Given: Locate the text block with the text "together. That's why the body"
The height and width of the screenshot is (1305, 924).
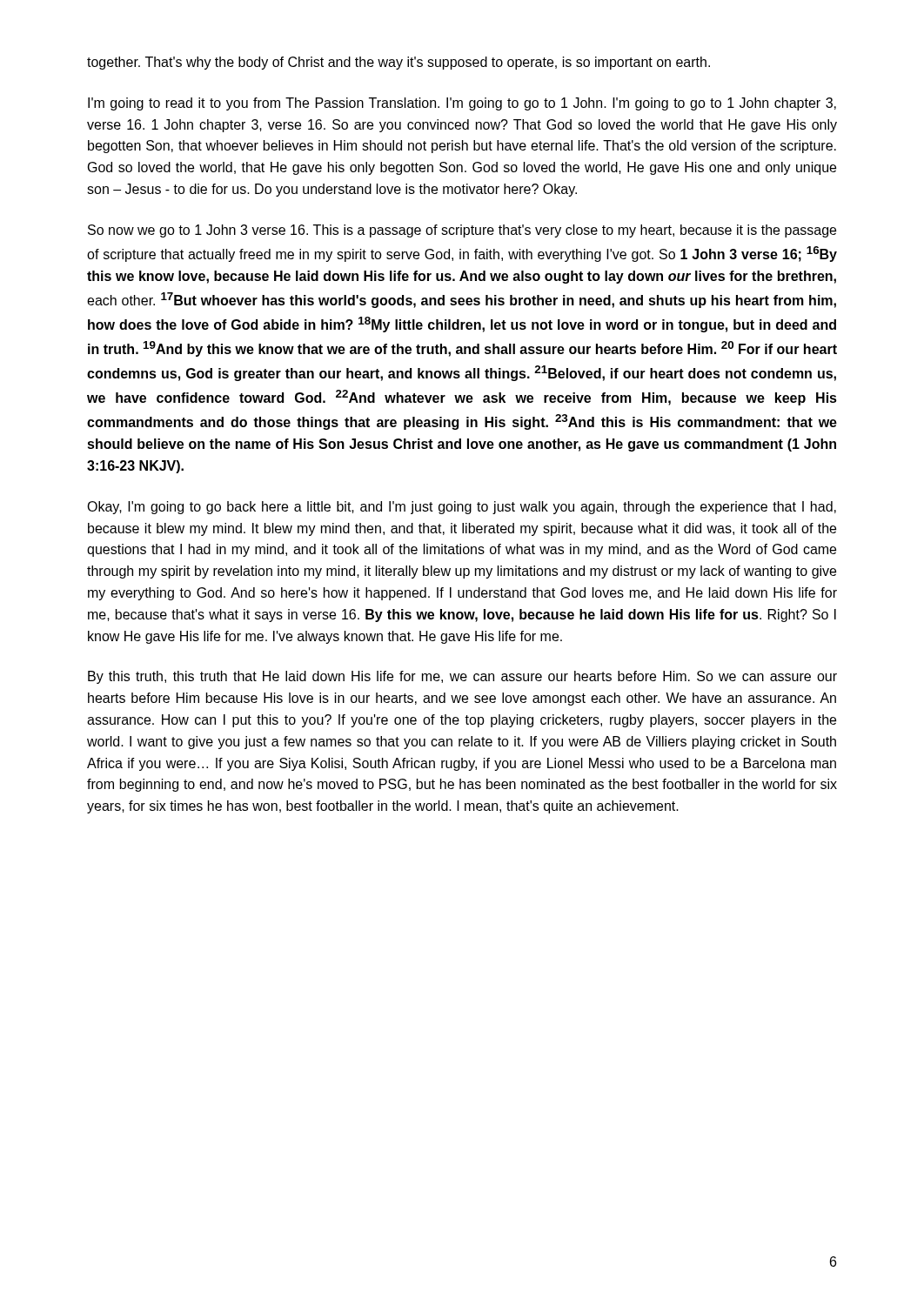Looking at the screenshot, I should pos(399,62).
